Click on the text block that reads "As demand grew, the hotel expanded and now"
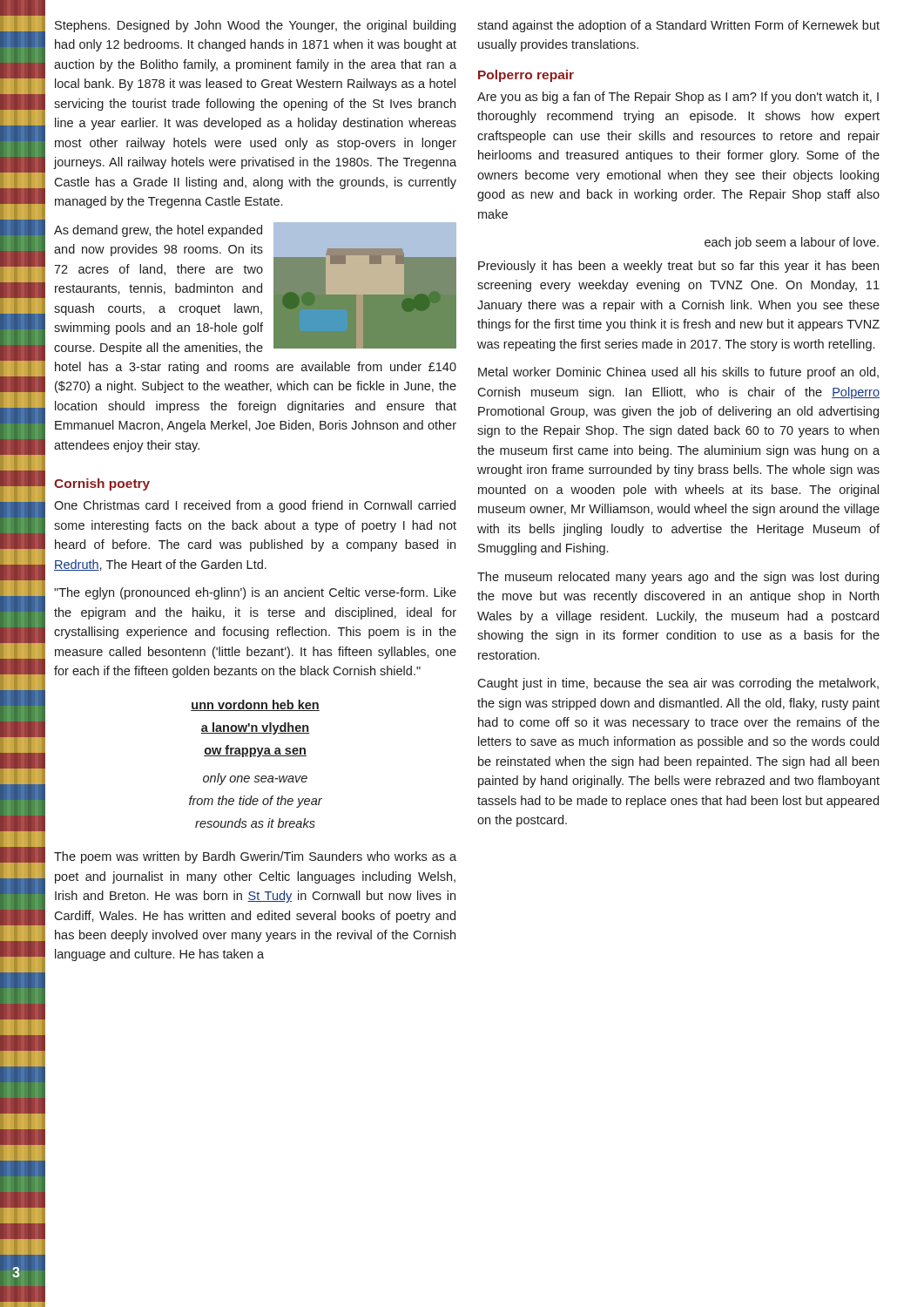Viewport: 924px width, 1307px height. point(255,338)
